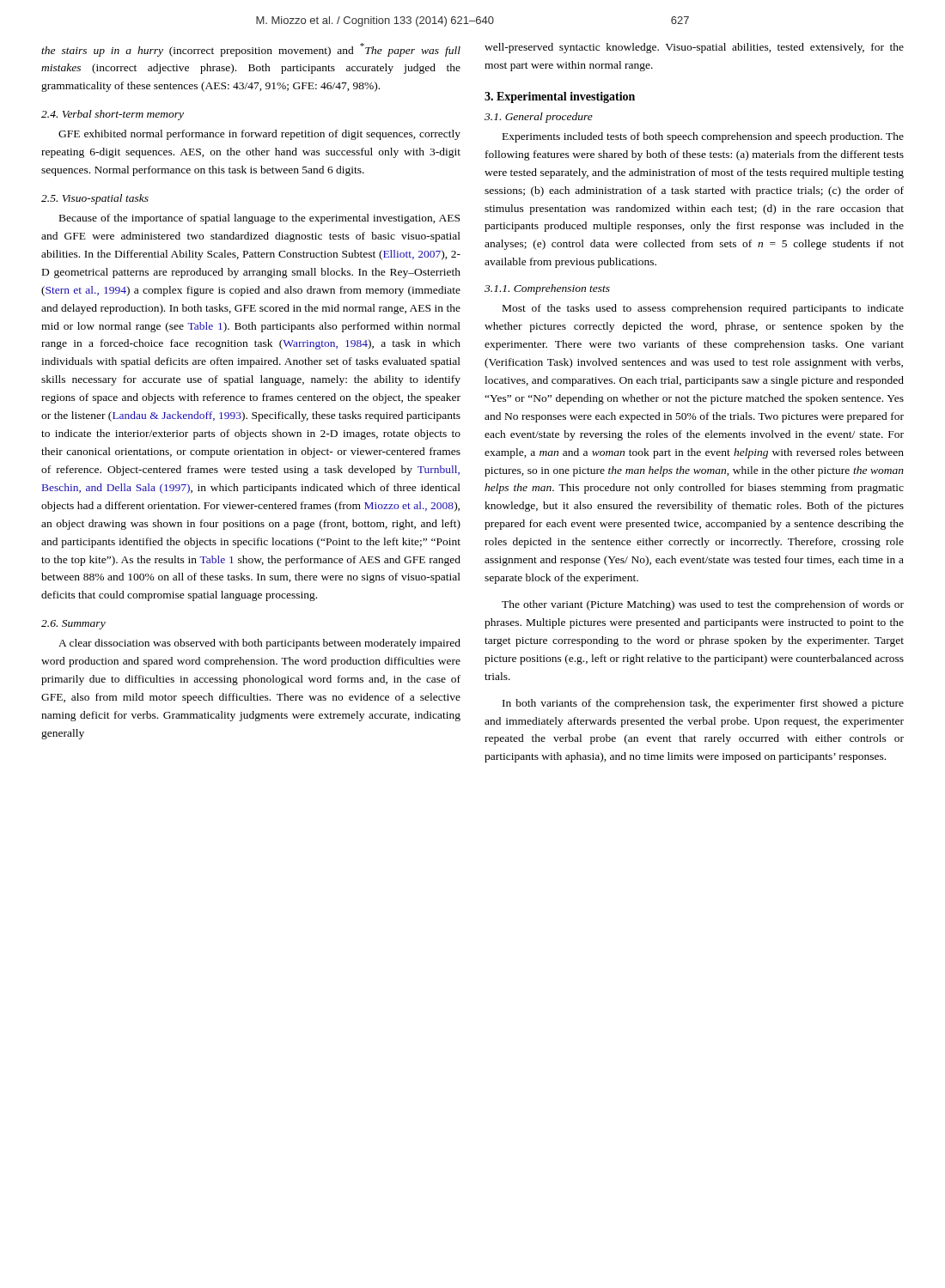The width and height of the screenshot is (945, 1288).
Task: Locate the section header that says "2.4. Verbal short-term memory"
Action: point(113,114)
